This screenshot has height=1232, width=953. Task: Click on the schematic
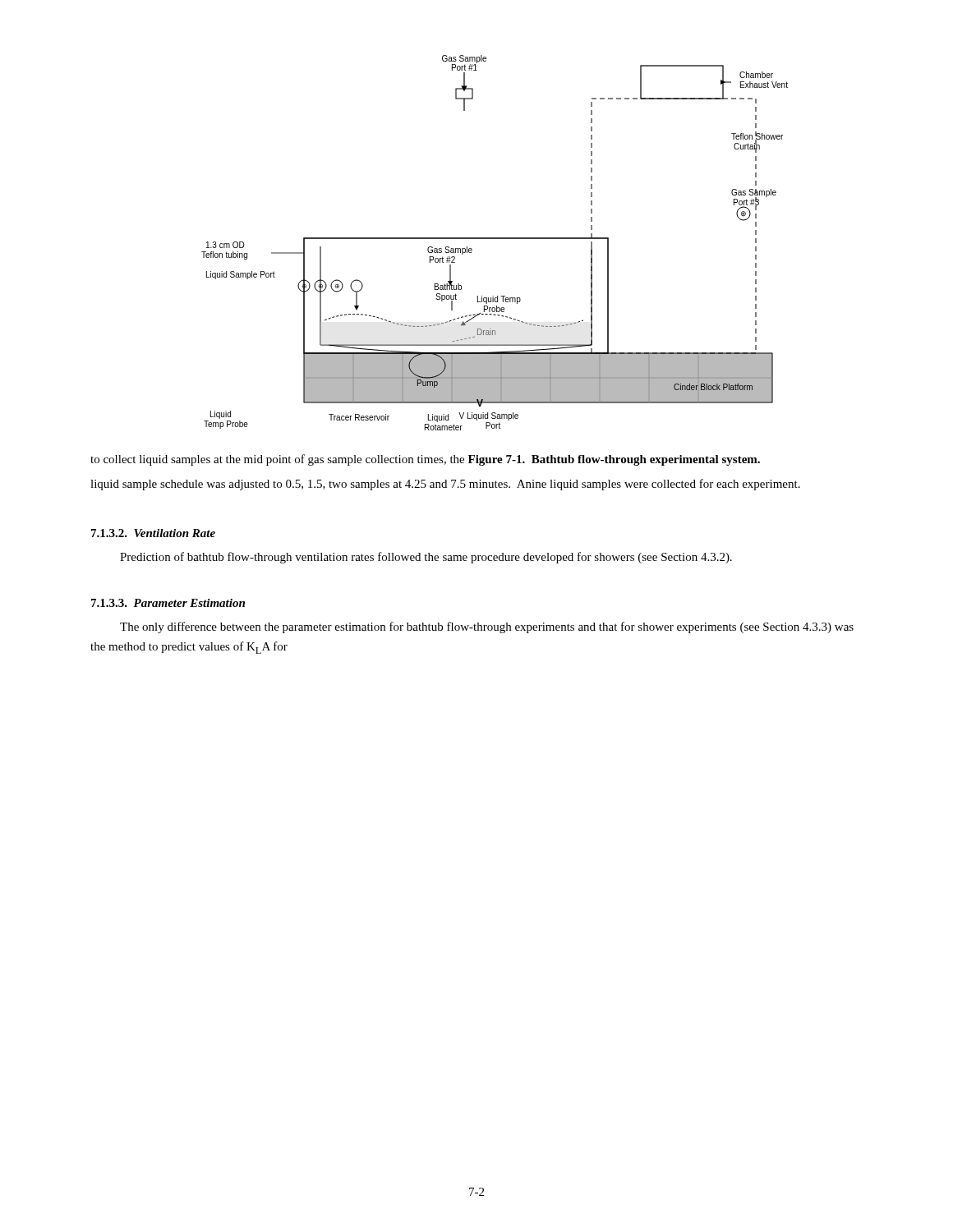pos(476,246)
